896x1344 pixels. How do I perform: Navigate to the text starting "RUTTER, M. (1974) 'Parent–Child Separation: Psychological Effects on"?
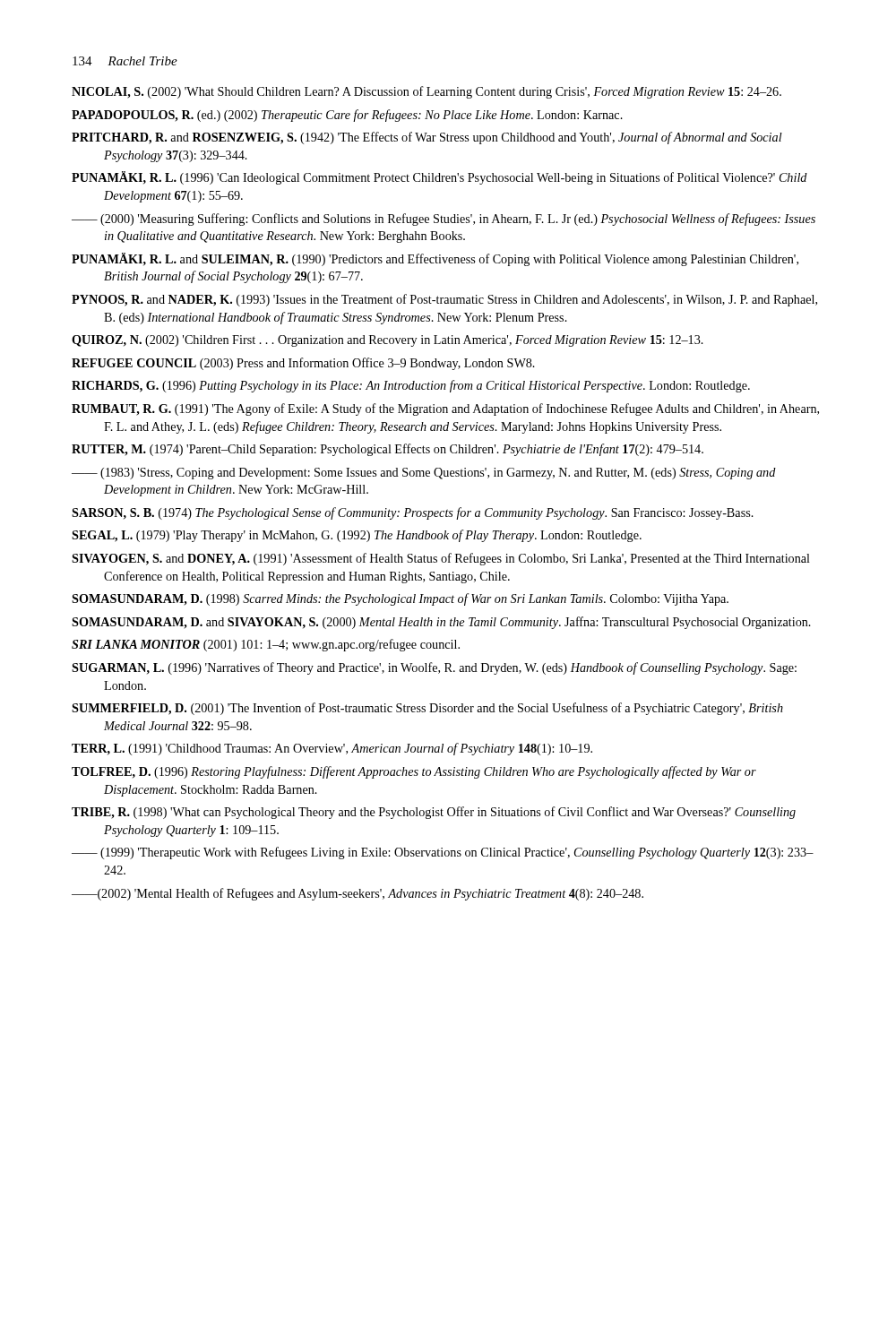388,449
